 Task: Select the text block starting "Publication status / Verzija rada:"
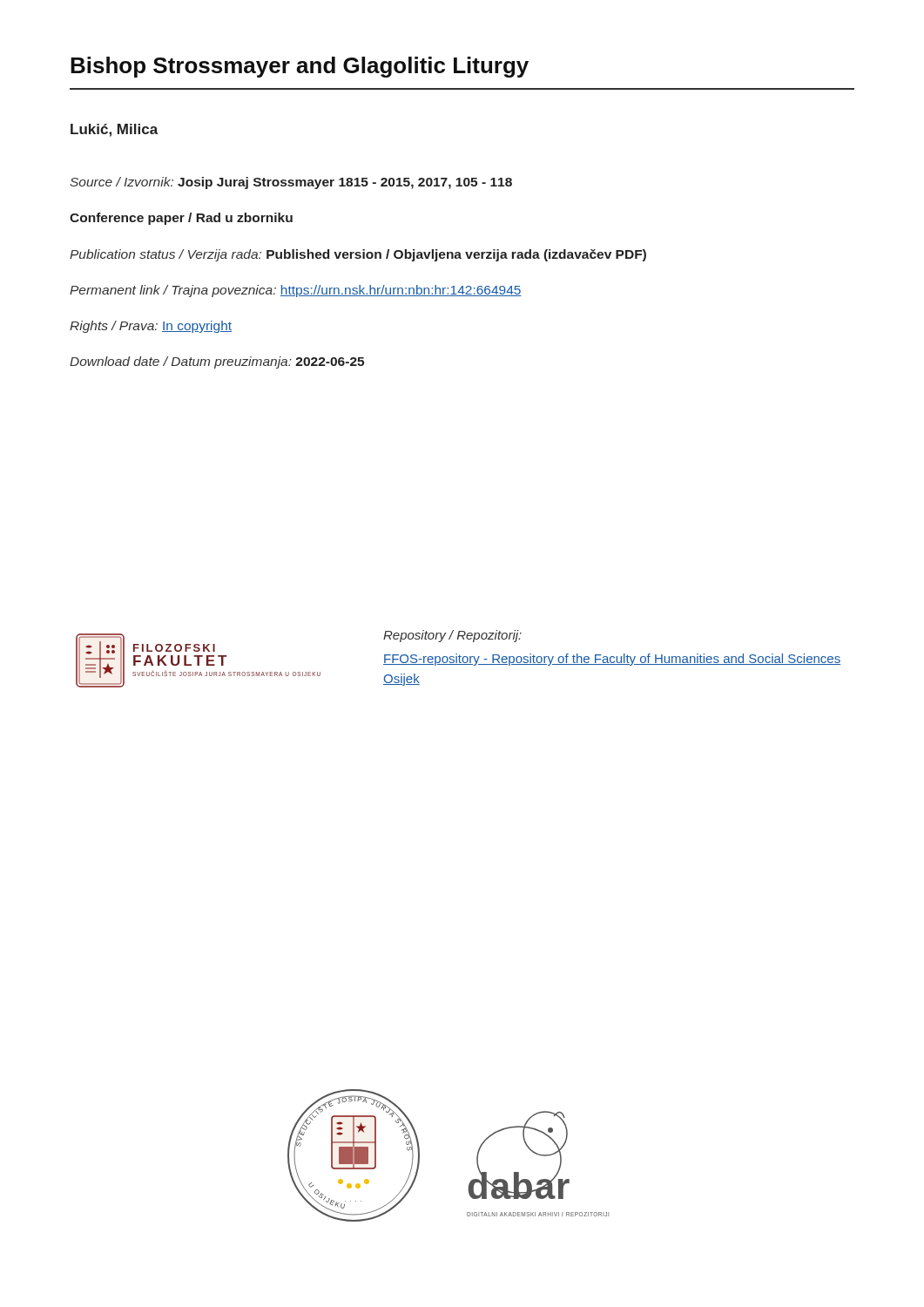click(358, 254)
